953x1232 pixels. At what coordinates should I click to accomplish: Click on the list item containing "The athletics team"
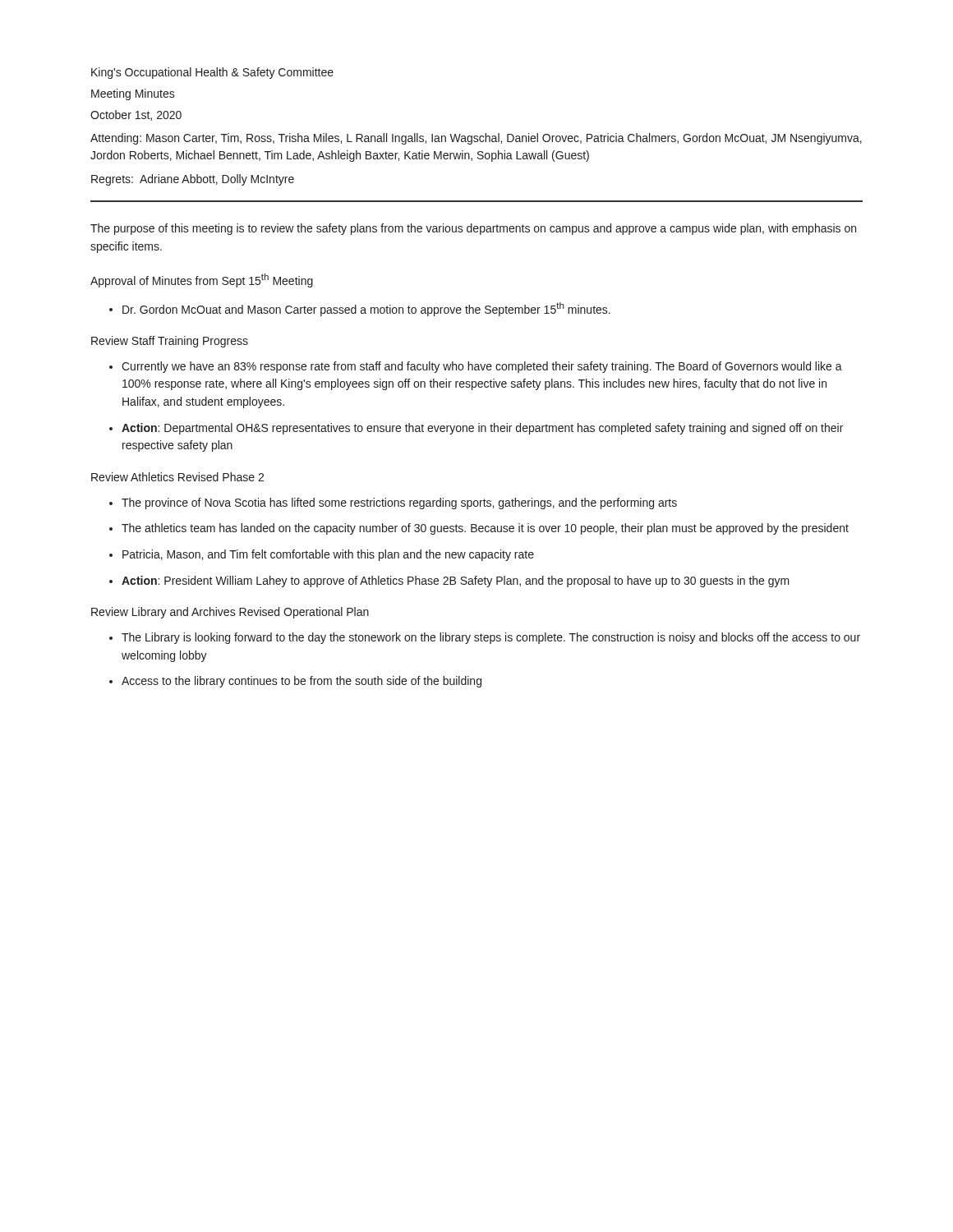pyautogui.click(x=485, y=528)
